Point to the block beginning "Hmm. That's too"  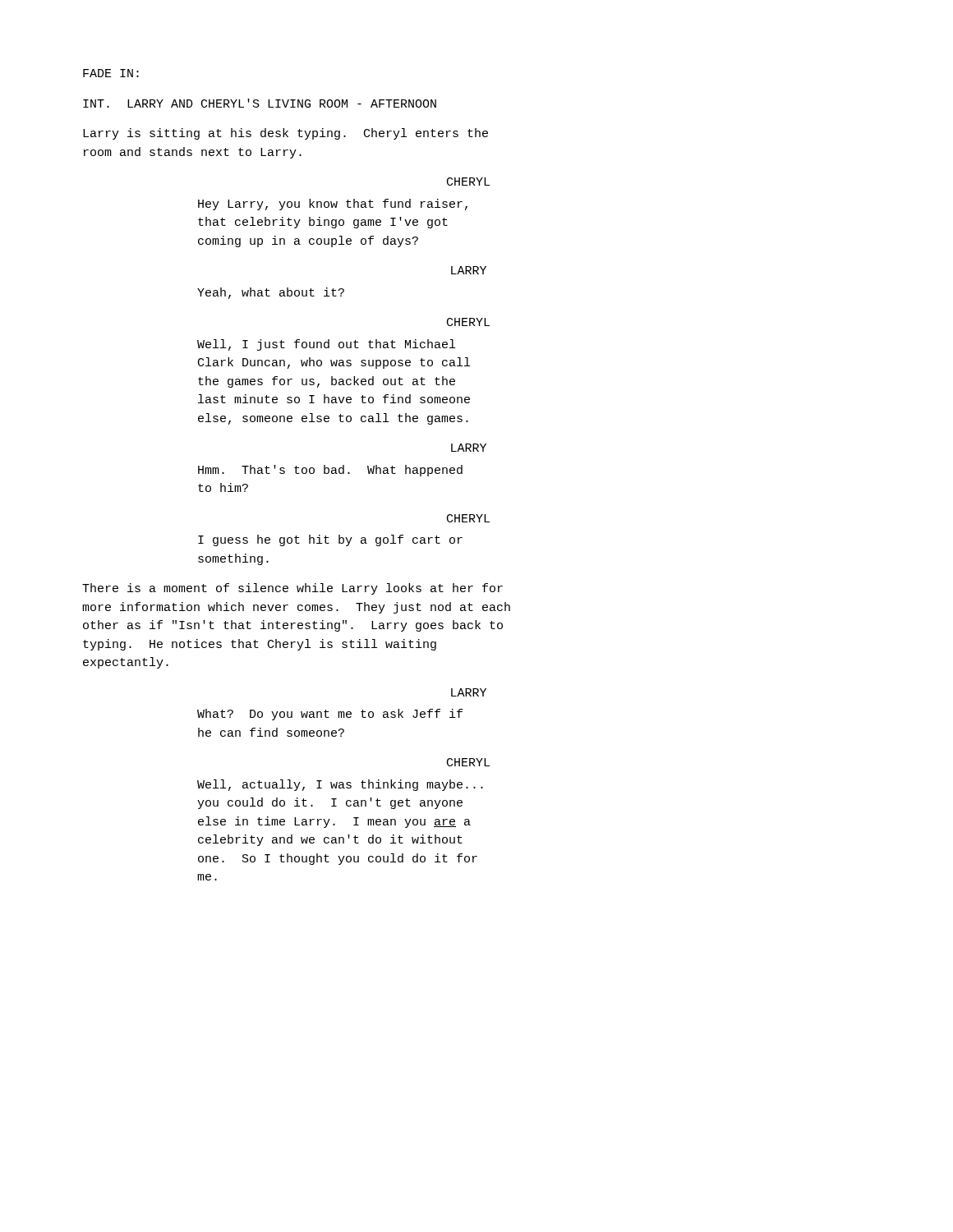(330, 480)
